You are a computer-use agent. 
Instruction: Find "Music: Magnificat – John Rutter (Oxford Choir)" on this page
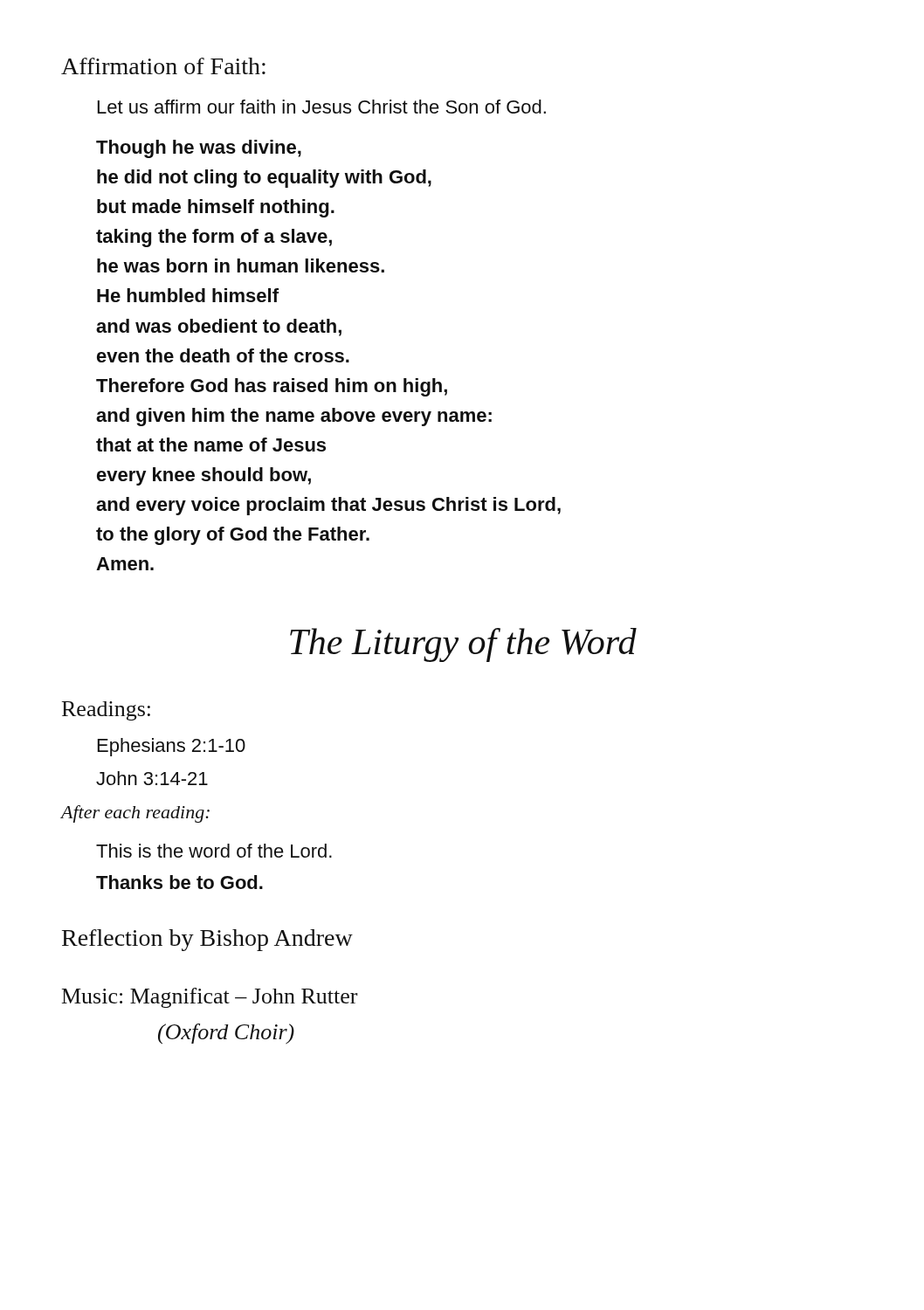(209, 1014)
